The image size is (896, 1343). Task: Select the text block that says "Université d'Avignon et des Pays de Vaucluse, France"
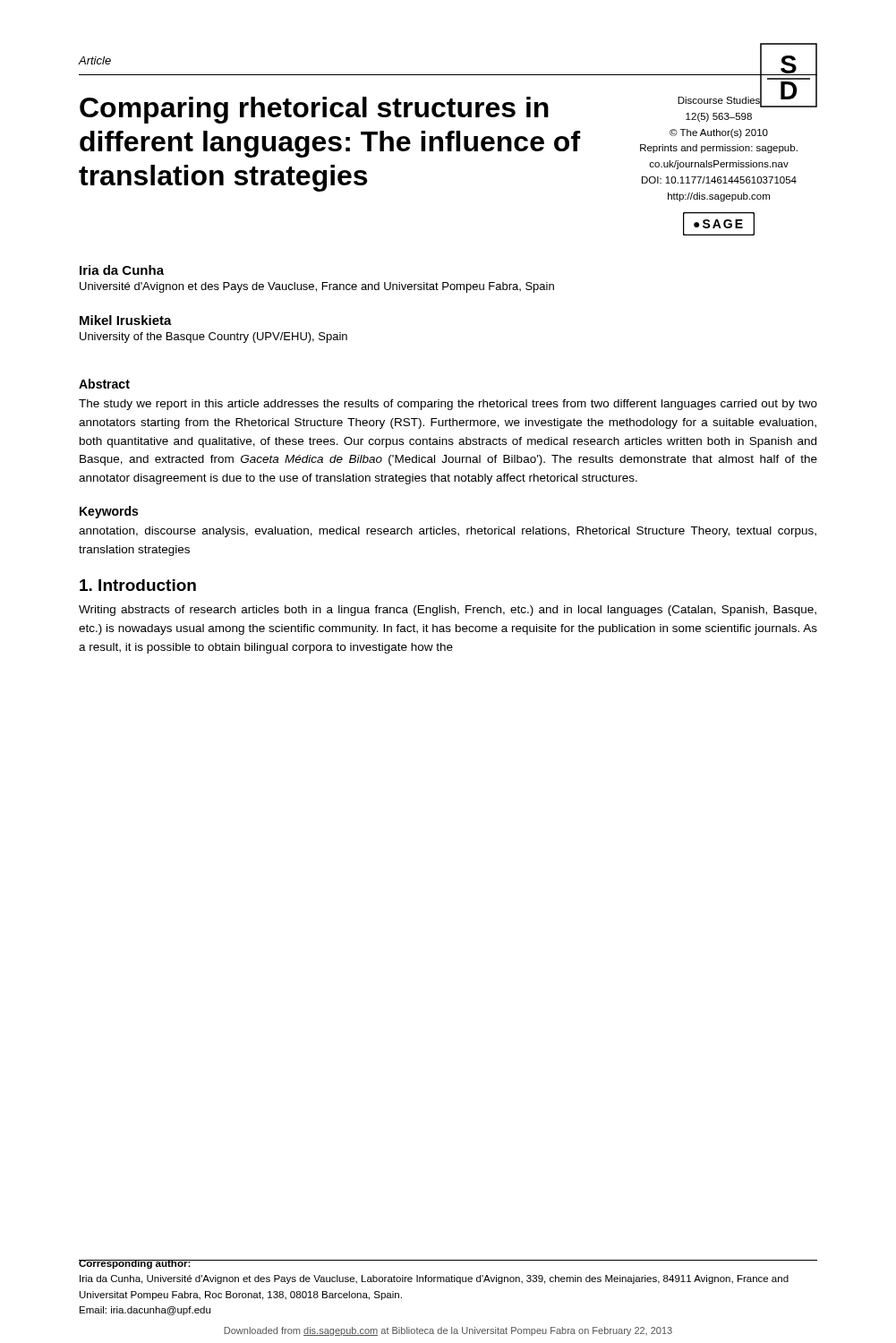tap(317, 286)
